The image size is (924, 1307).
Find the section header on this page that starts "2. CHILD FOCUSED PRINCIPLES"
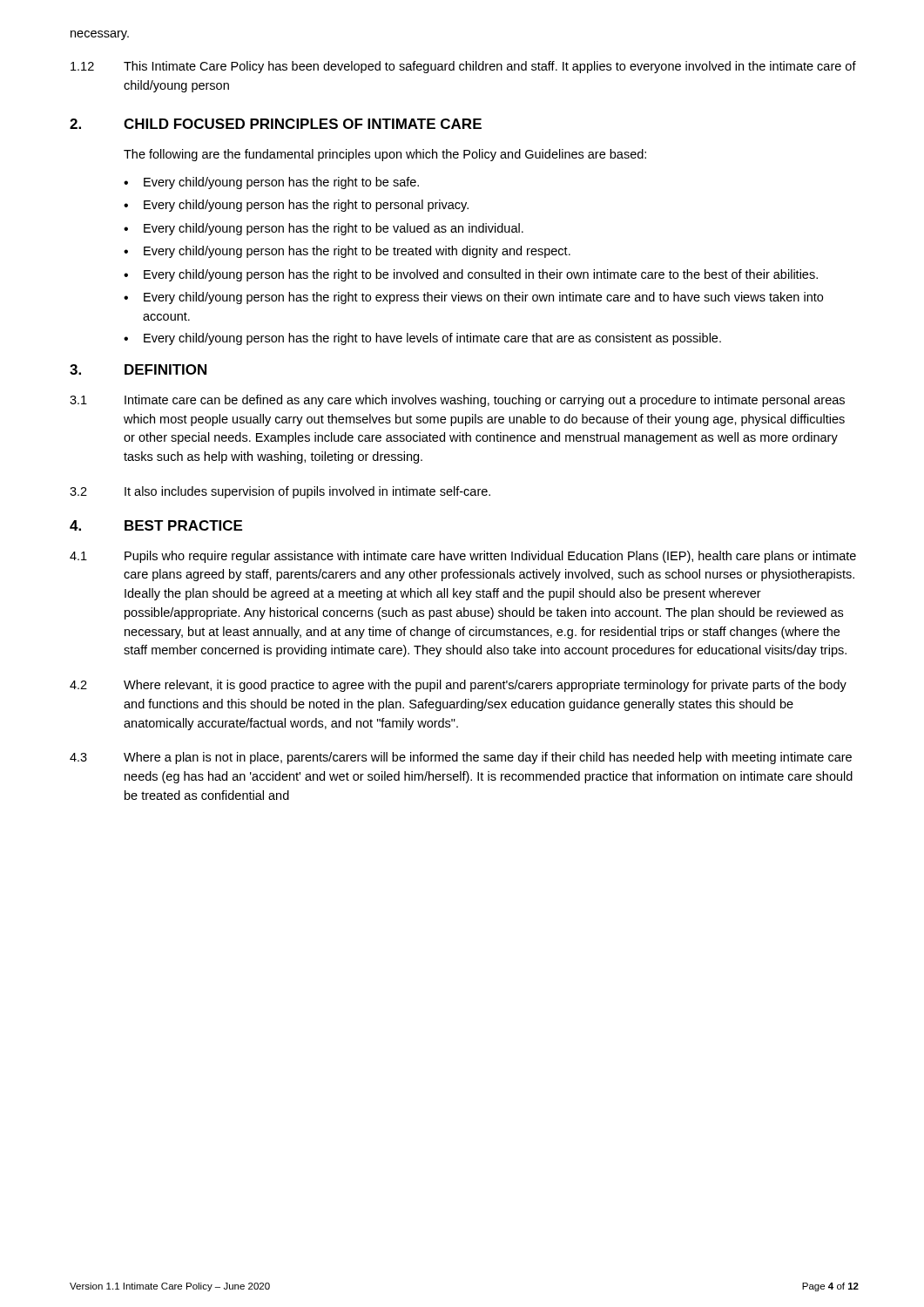click(276, 125)
